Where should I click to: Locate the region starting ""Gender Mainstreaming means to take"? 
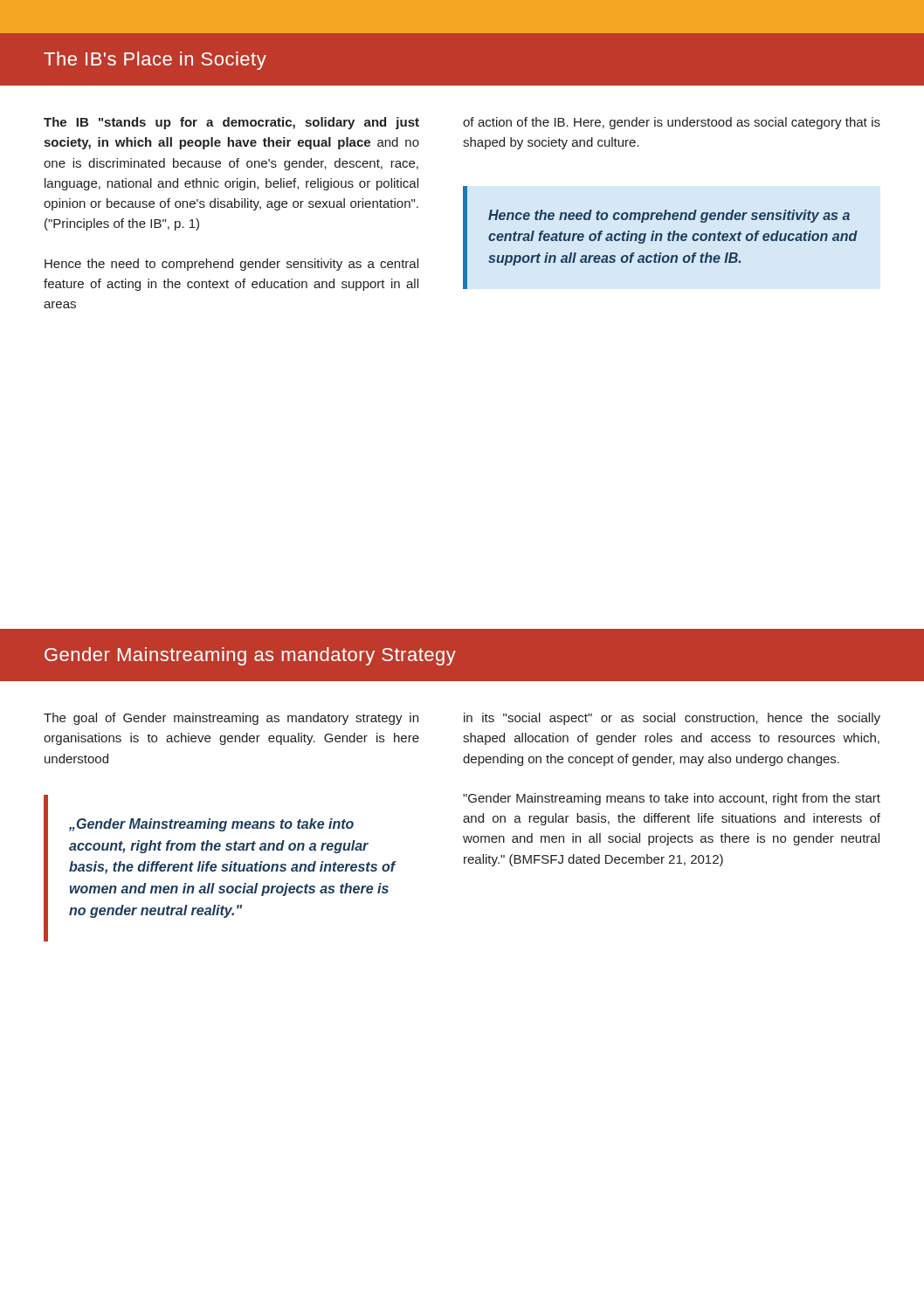(x=672, y=828)
